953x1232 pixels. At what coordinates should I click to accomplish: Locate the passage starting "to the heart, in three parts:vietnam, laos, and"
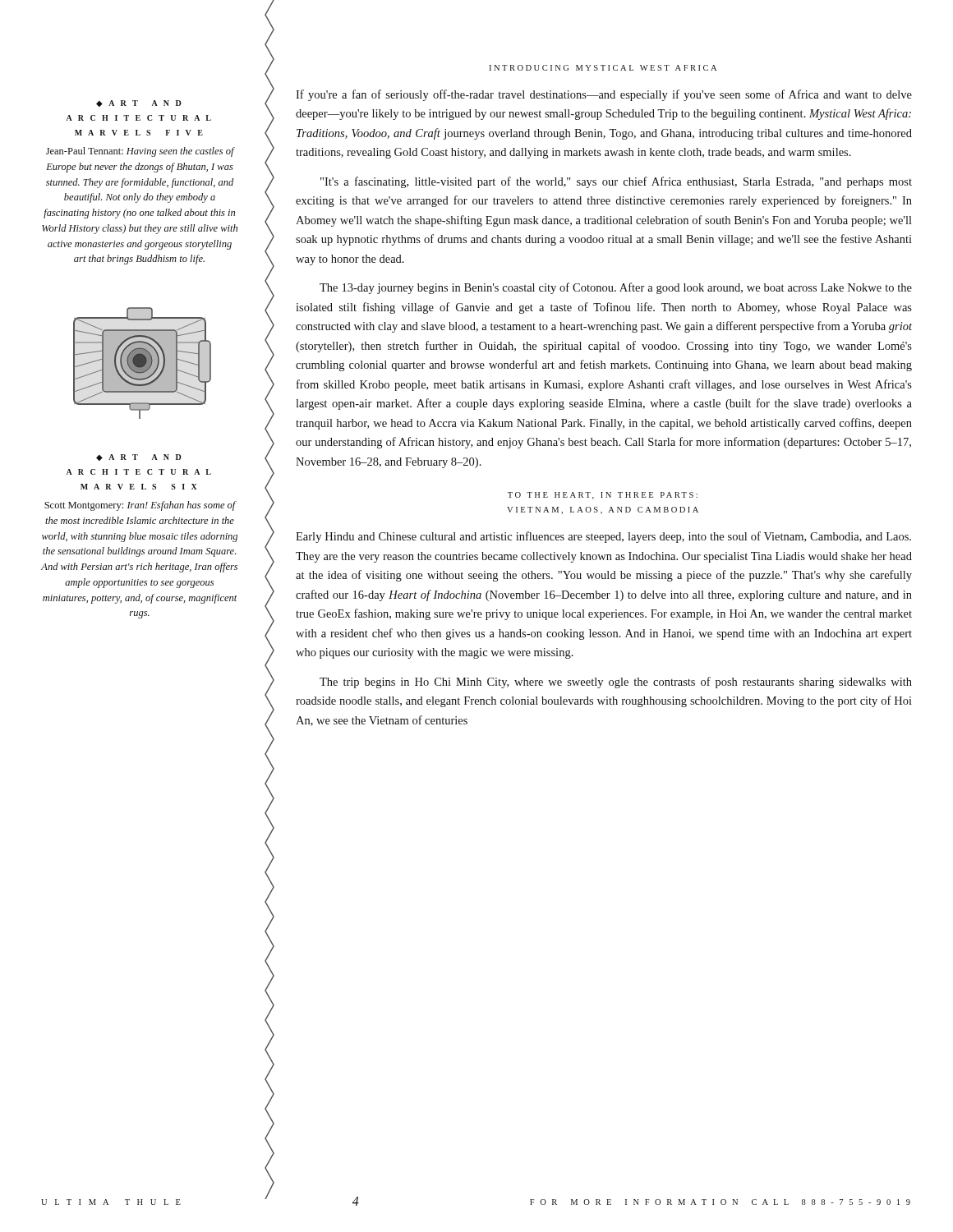click(x=604, y=502)
